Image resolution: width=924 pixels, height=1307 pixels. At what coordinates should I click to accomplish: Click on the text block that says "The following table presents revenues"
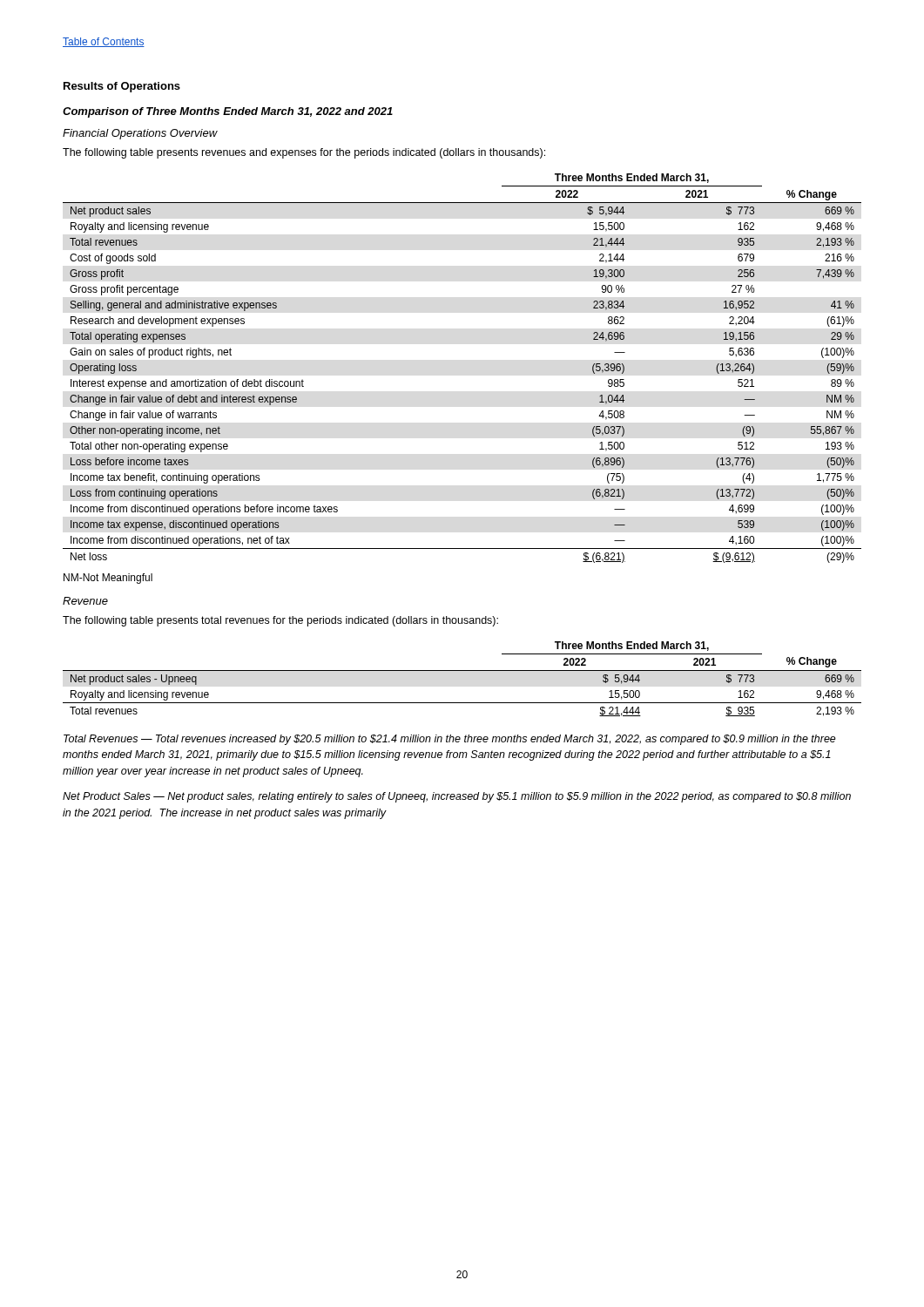pyautogui.click(x=304, y=152)
